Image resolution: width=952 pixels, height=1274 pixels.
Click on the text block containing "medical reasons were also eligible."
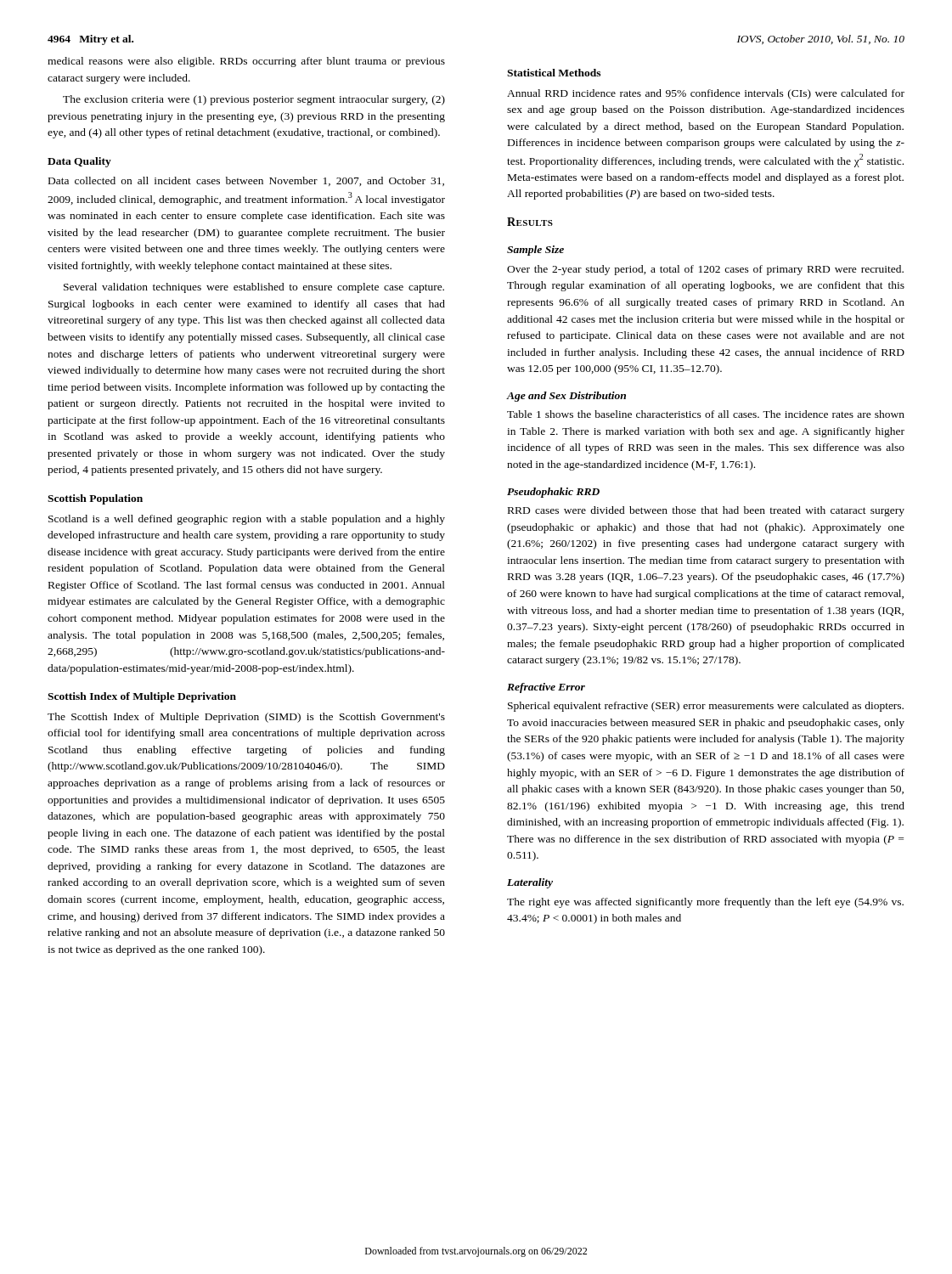pos(246,97)
